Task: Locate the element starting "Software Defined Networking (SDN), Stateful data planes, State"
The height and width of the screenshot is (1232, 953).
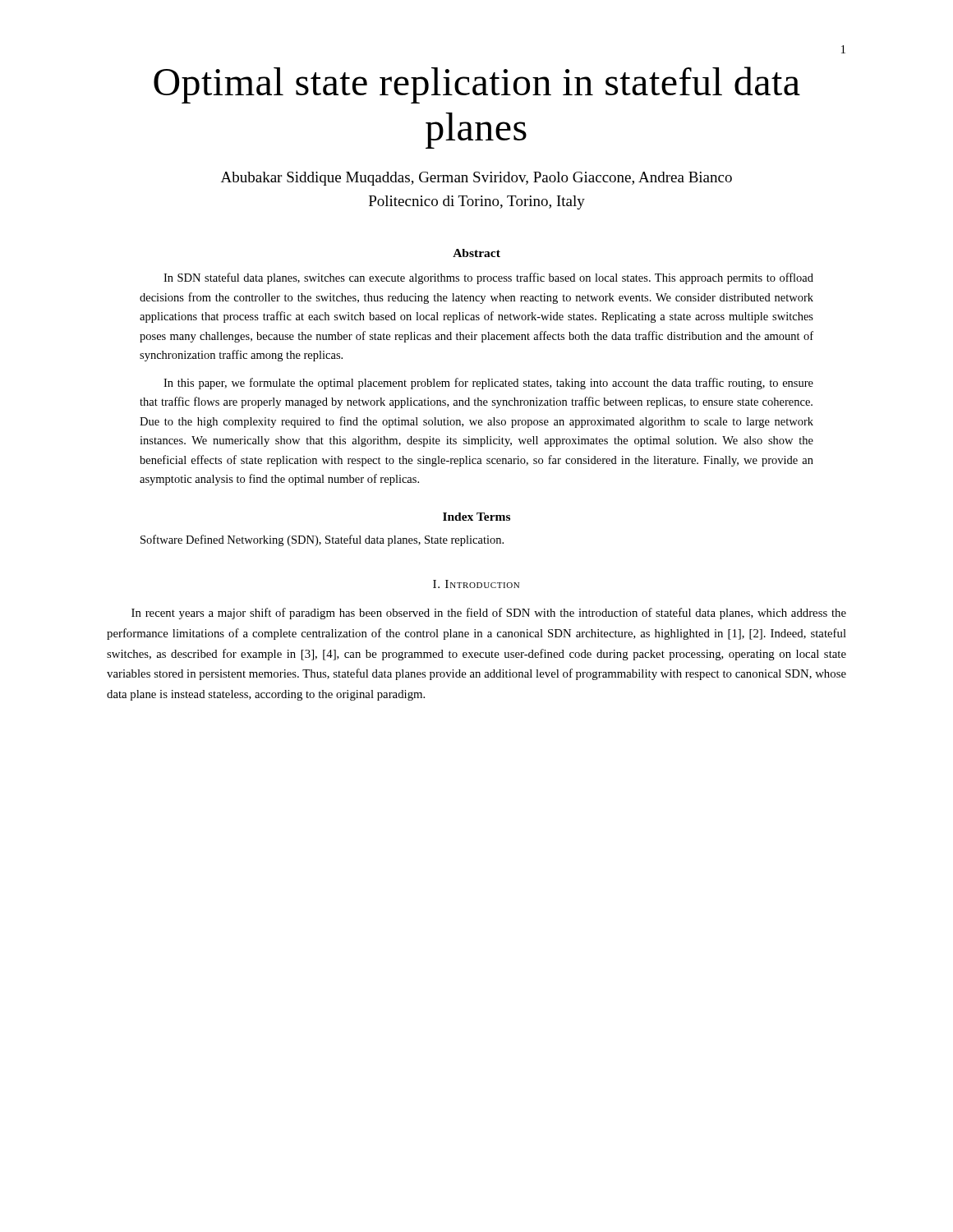Action: pos(322,539)
